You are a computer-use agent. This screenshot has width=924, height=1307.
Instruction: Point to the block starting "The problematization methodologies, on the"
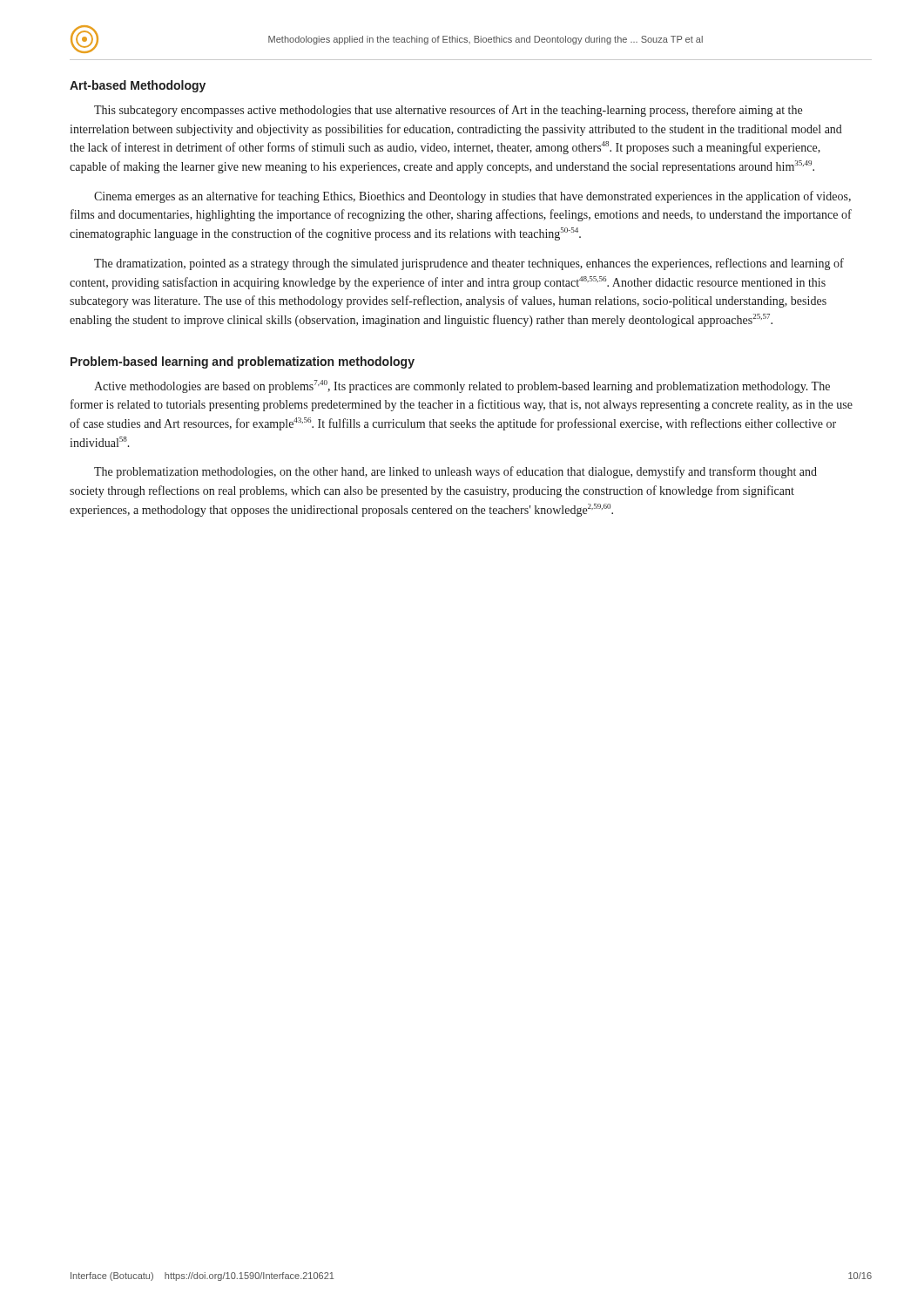click(462, 491)
